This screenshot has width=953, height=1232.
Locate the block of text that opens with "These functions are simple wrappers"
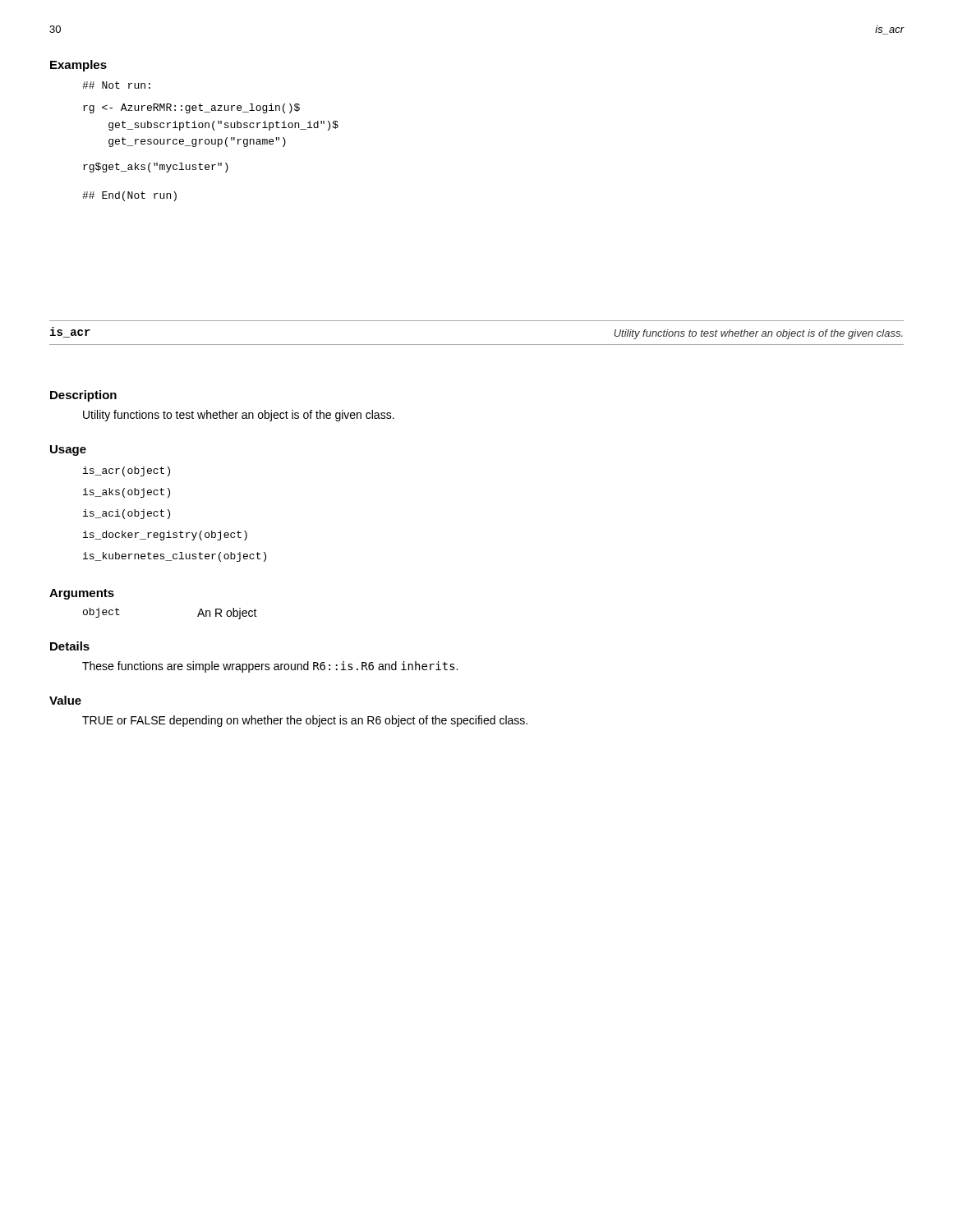[271, 666]
